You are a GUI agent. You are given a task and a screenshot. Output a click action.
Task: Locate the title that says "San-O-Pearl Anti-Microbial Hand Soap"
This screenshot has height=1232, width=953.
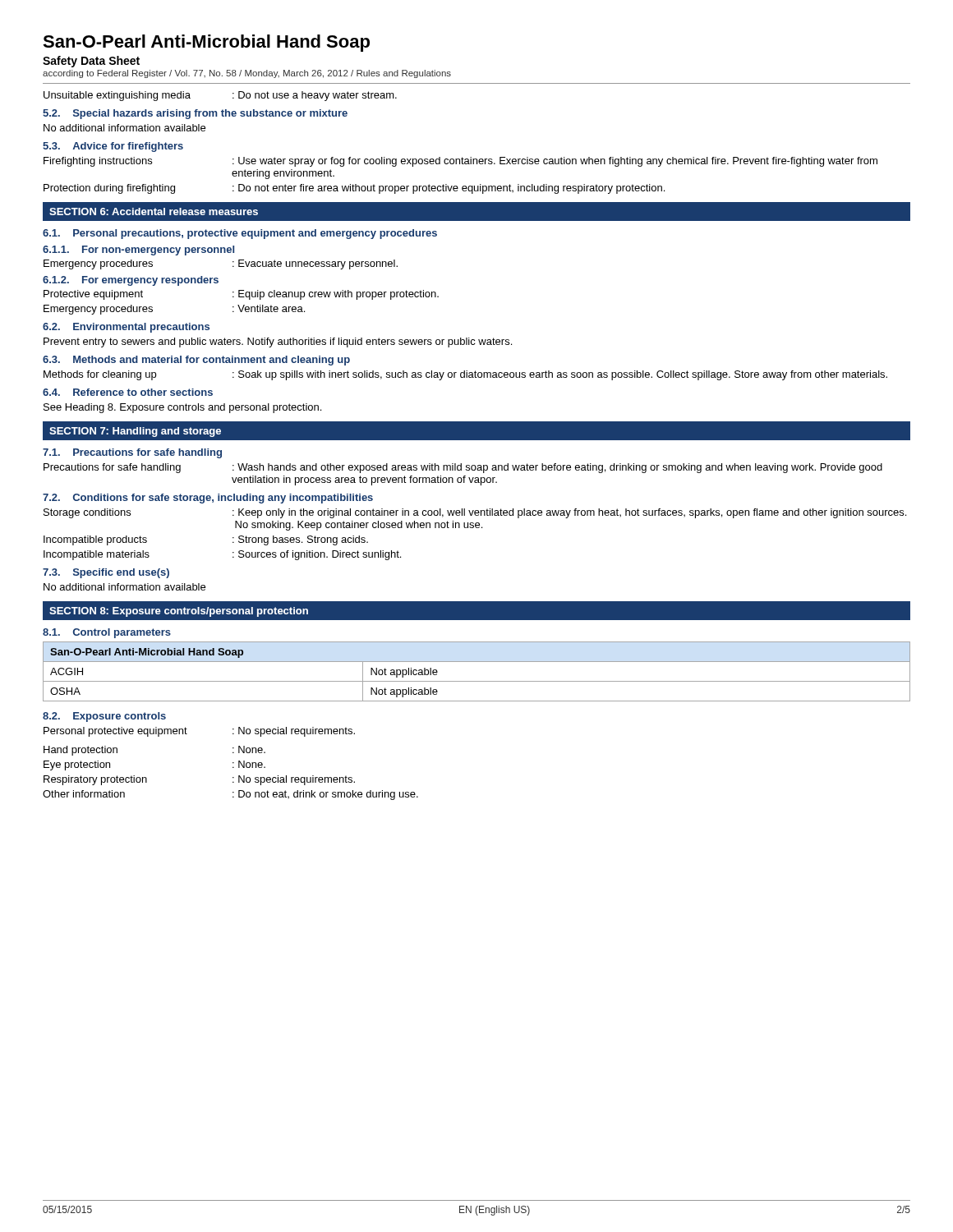(x=206, y=43)
